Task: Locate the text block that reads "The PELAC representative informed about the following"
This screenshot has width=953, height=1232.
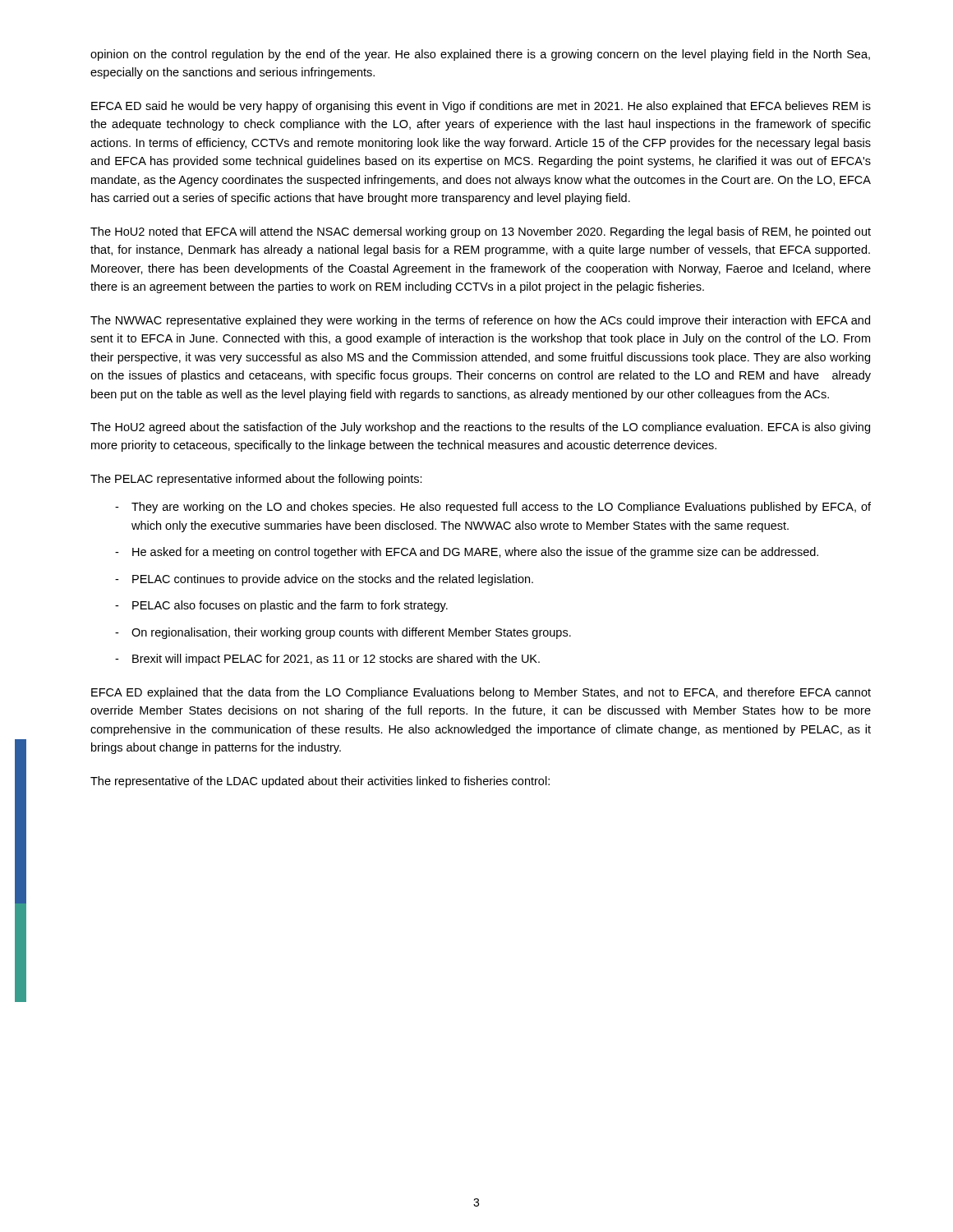Action: coord(257,479)
